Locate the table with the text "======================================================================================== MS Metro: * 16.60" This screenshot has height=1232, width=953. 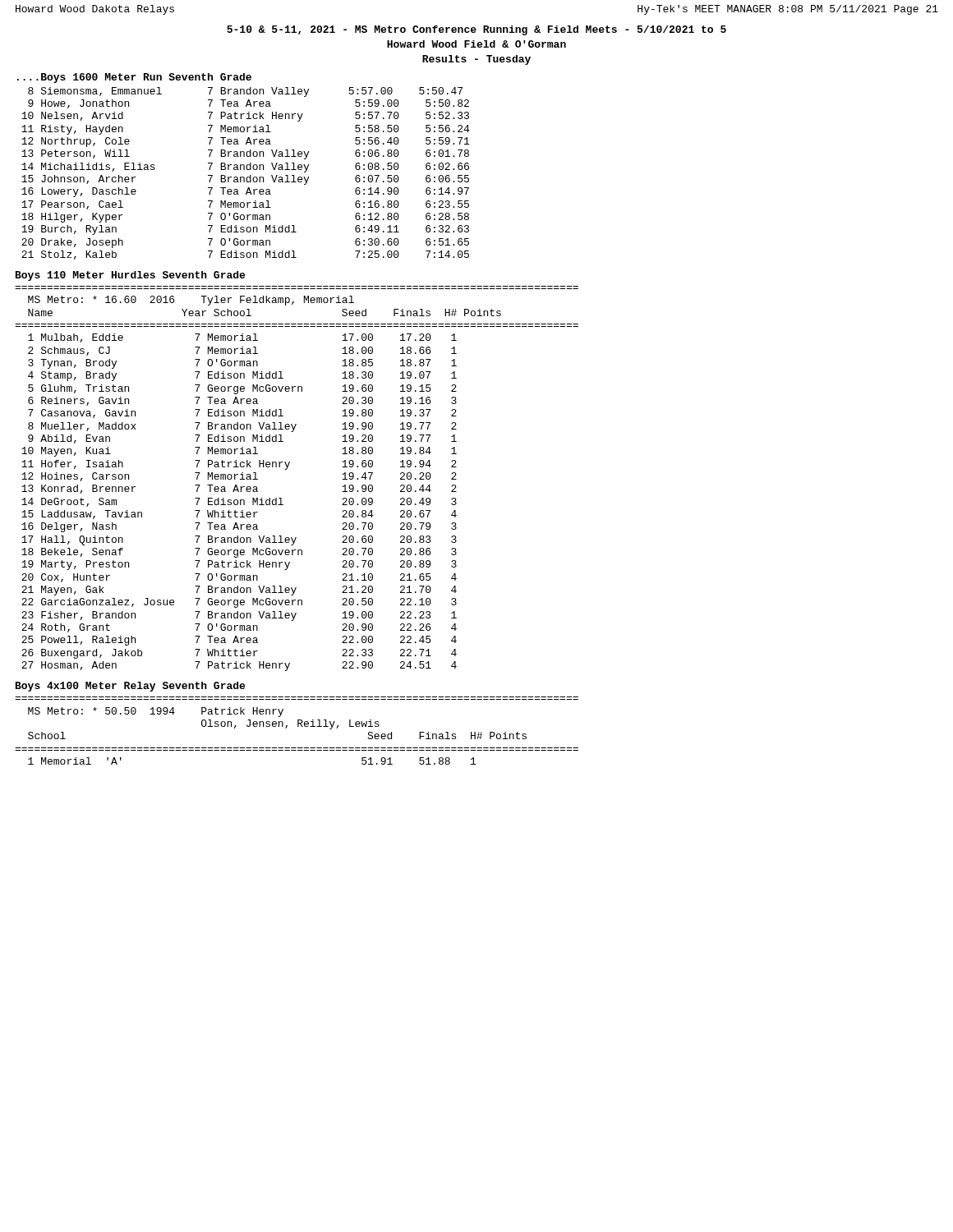(x=476, y=477)
